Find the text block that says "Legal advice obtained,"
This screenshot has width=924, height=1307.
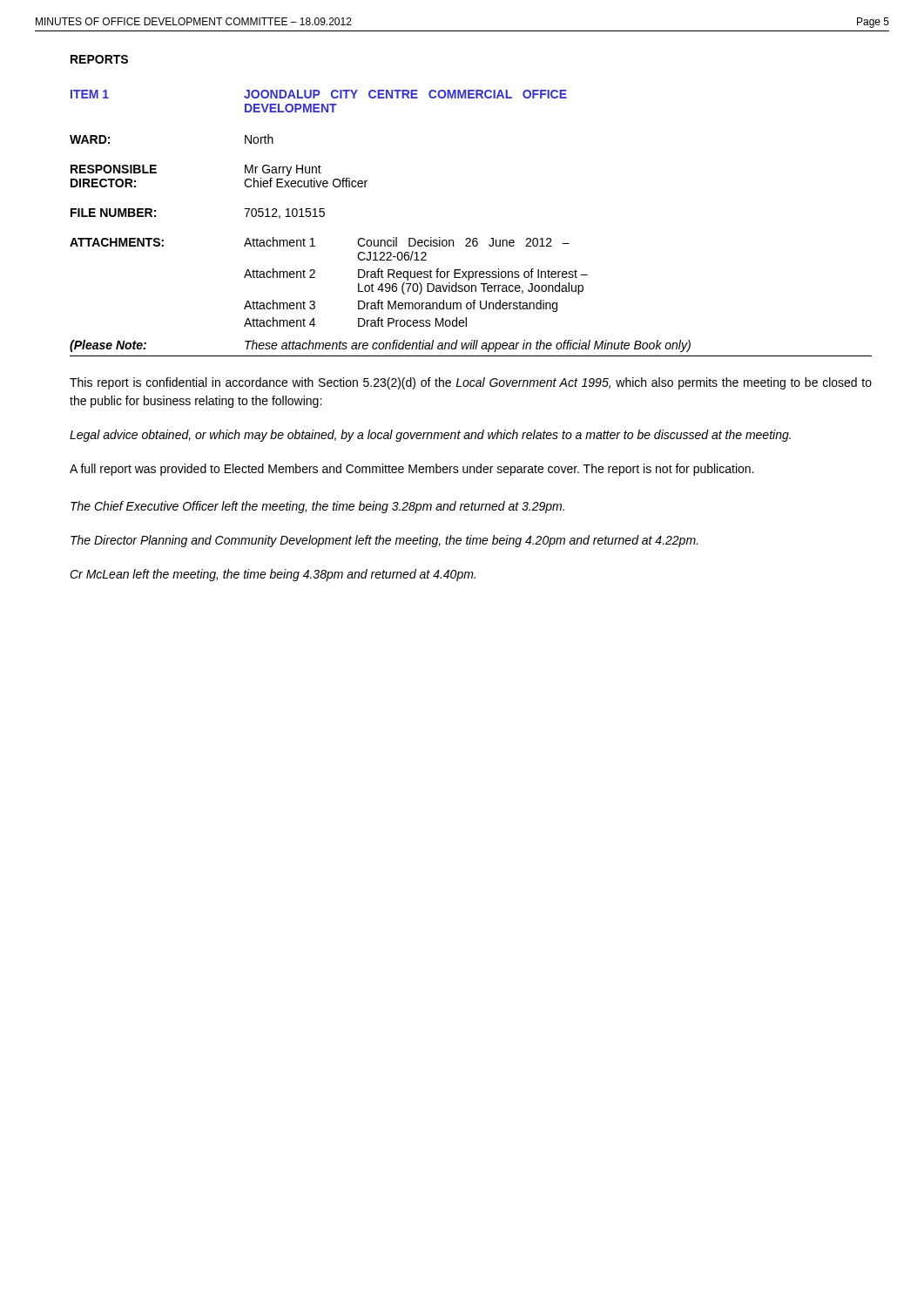(431, 435)
